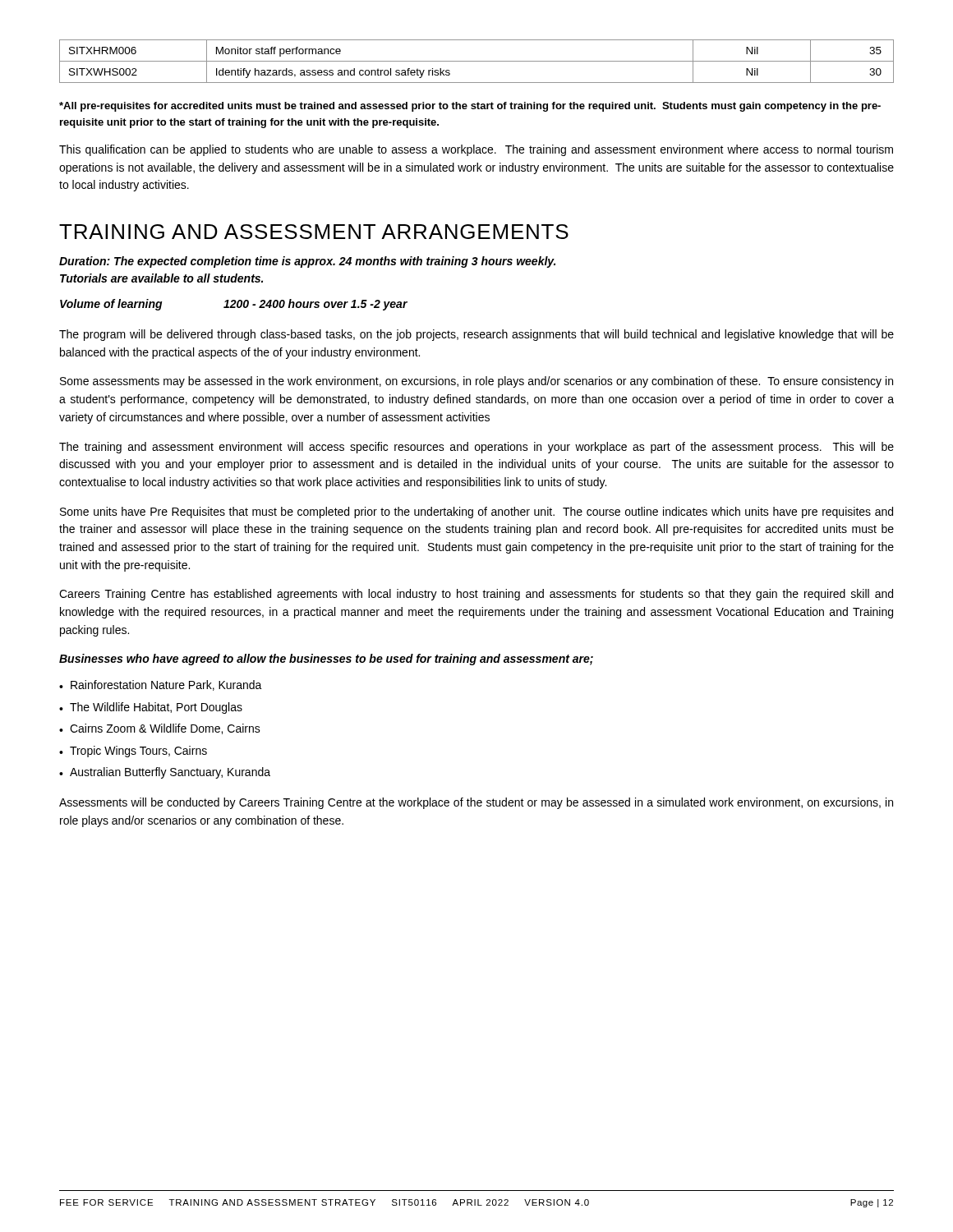Click the passage that begins "The training and assessment environment will"
The height and width of the screenshot is (1232, 953).
pyautogui.click(x=476, y=464)
